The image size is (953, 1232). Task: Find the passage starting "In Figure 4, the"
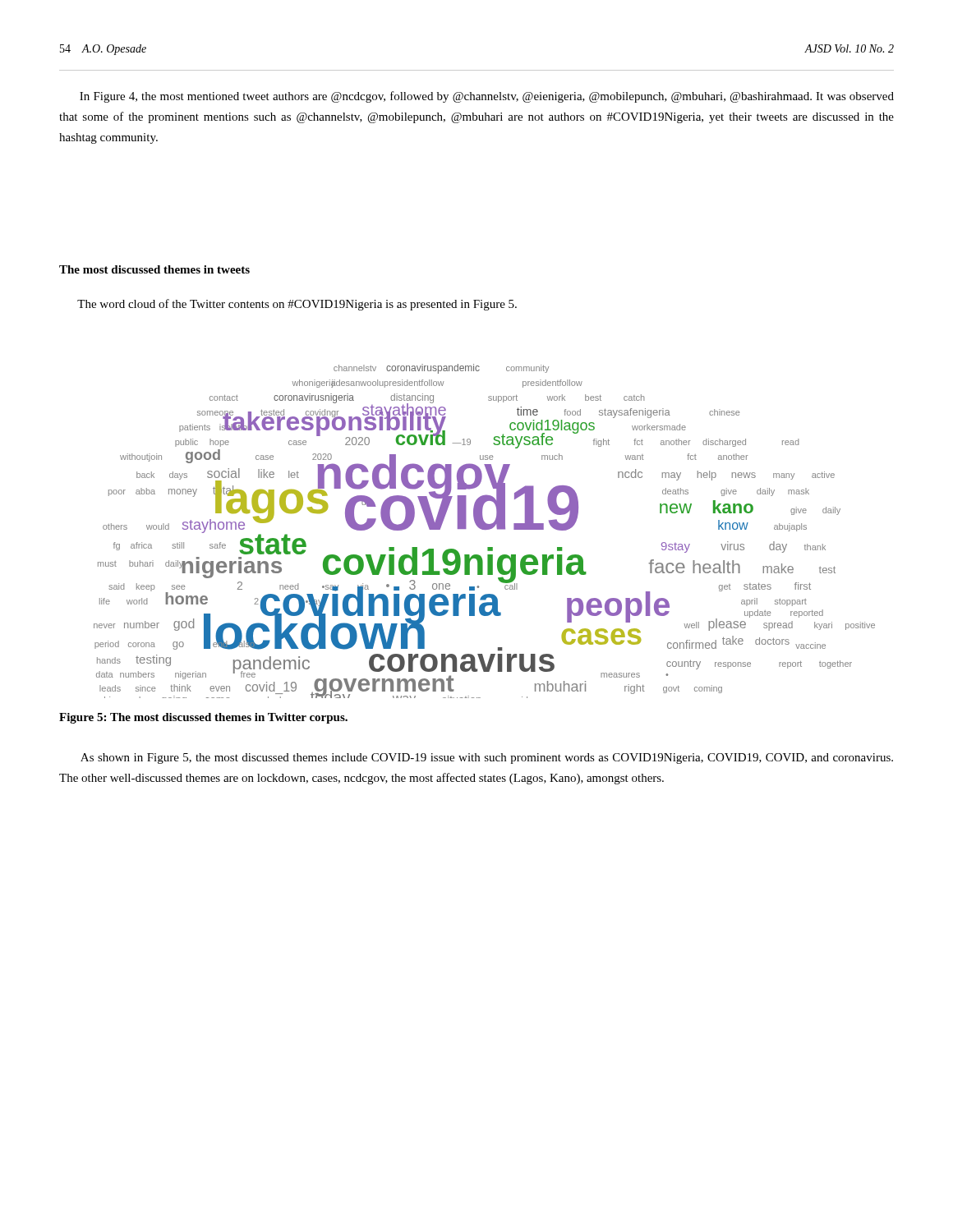[476, 116]
